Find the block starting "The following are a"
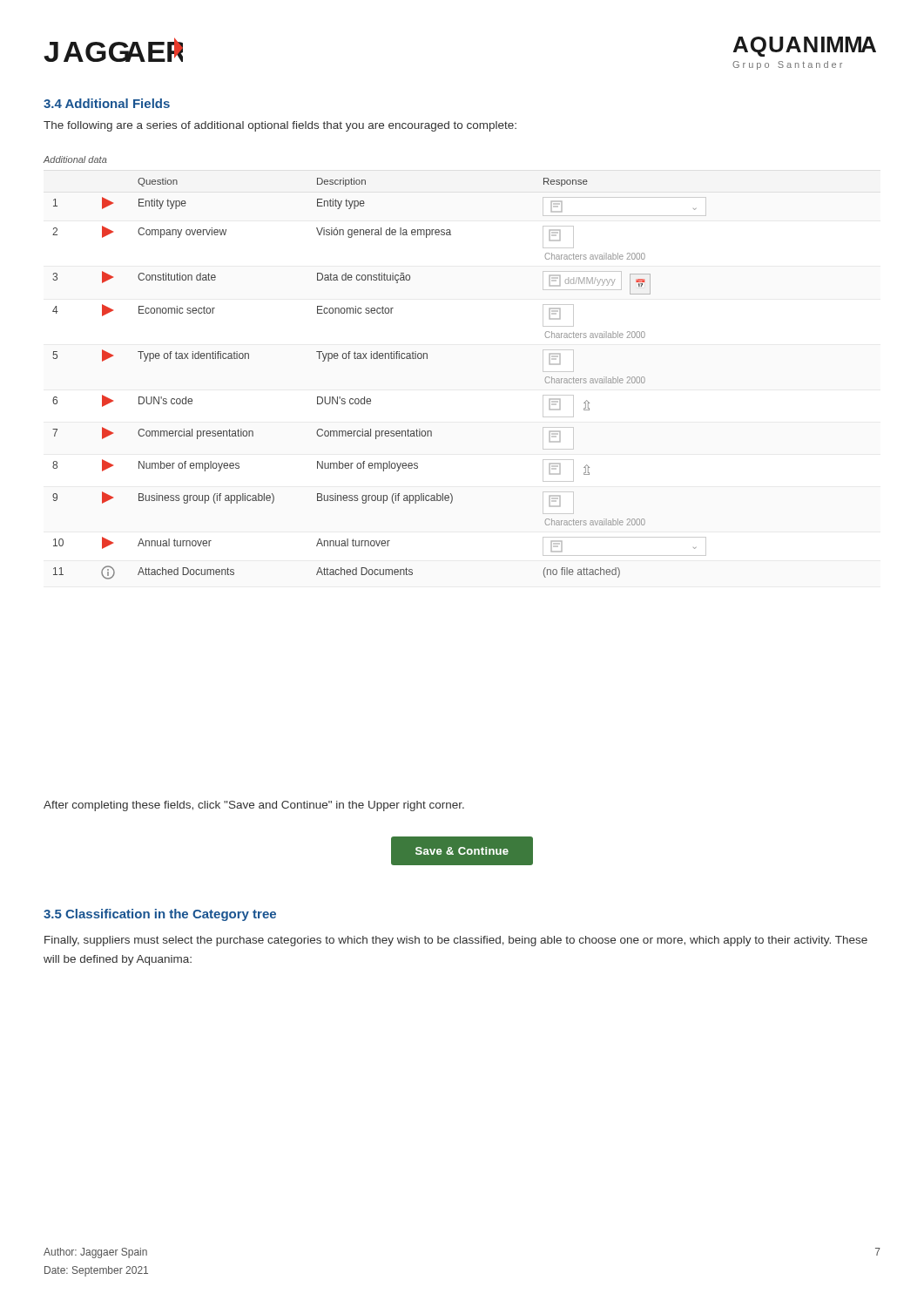The width and height of the screenshot is (924, 1307). 280,125
